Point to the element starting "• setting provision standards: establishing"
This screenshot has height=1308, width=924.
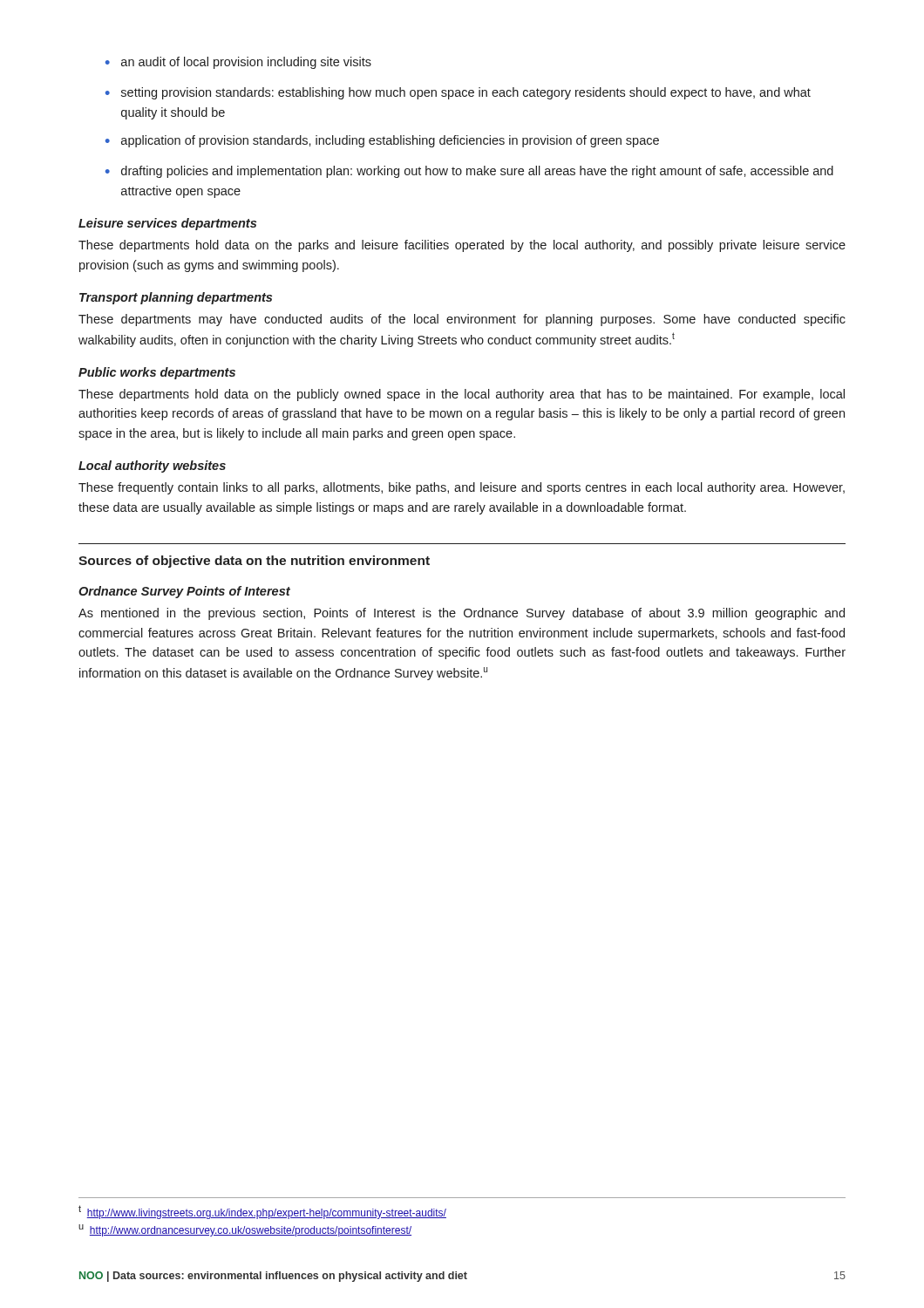[475, 103]
